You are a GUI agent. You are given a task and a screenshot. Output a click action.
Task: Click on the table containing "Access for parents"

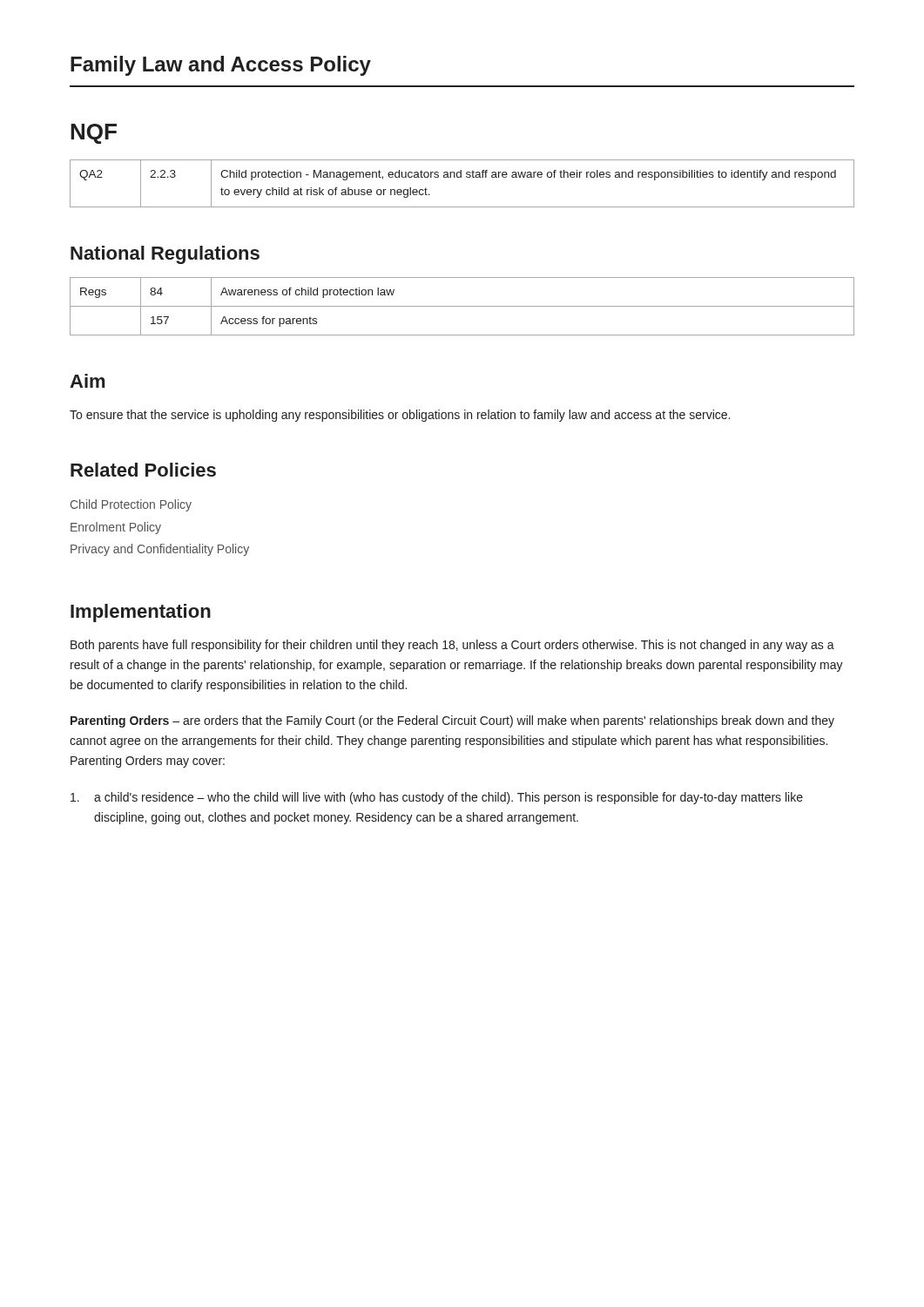point(462,306)
